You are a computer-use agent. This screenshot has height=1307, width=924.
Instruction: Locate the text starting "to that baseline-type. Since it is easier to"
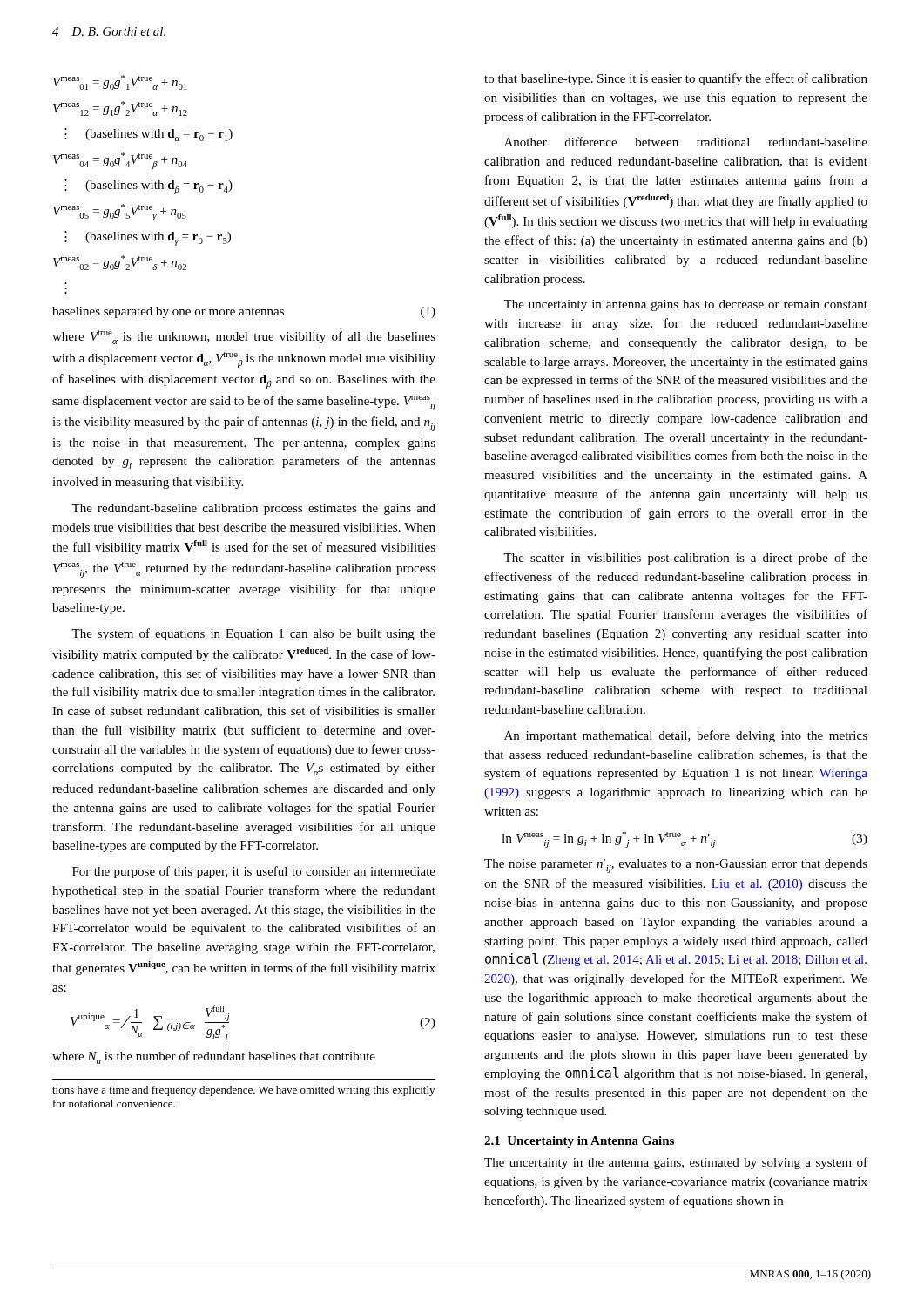(676, 98)
